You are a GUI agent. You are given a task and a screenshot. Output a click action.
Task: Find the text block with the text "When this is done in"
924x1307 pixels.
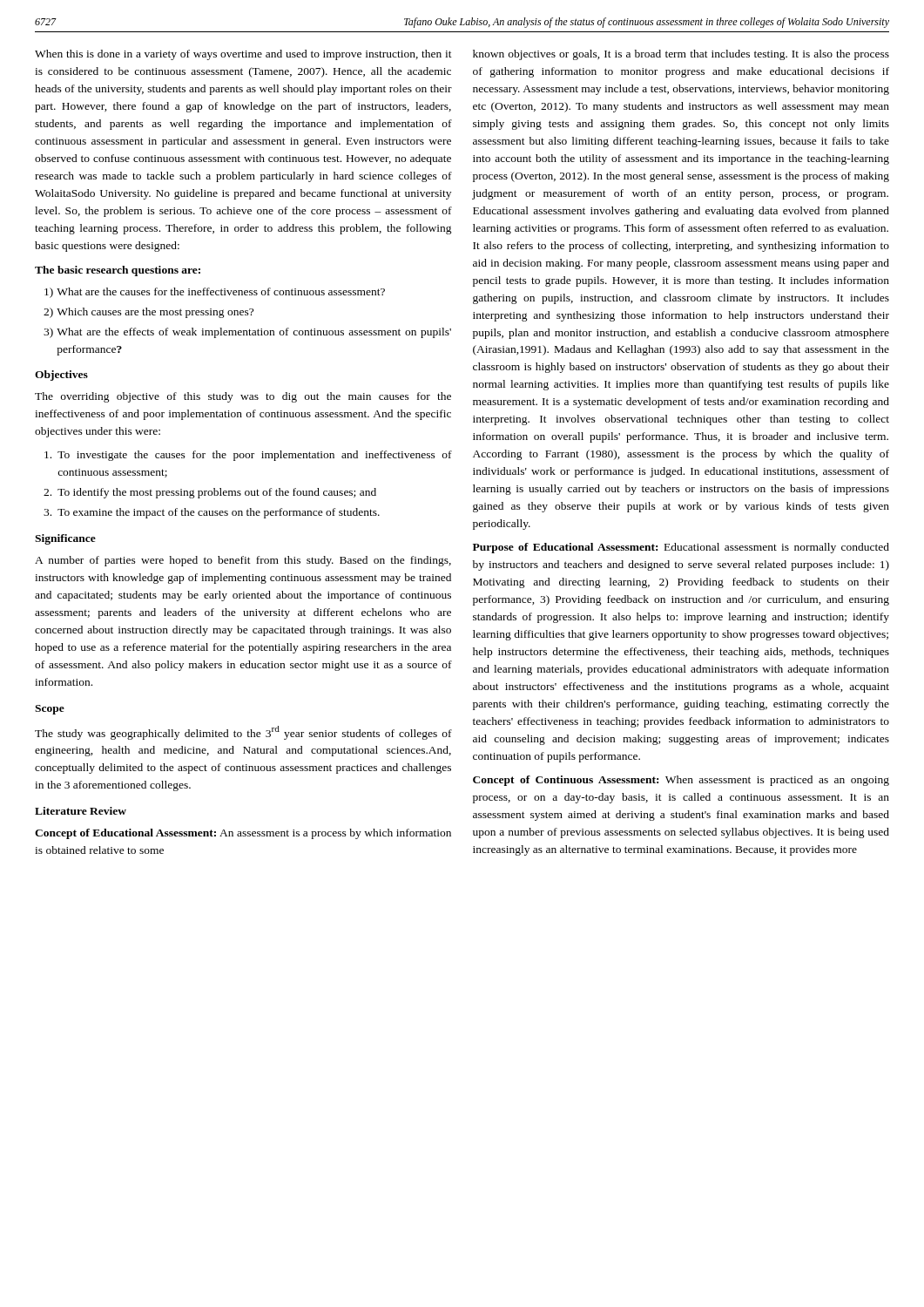243,150
